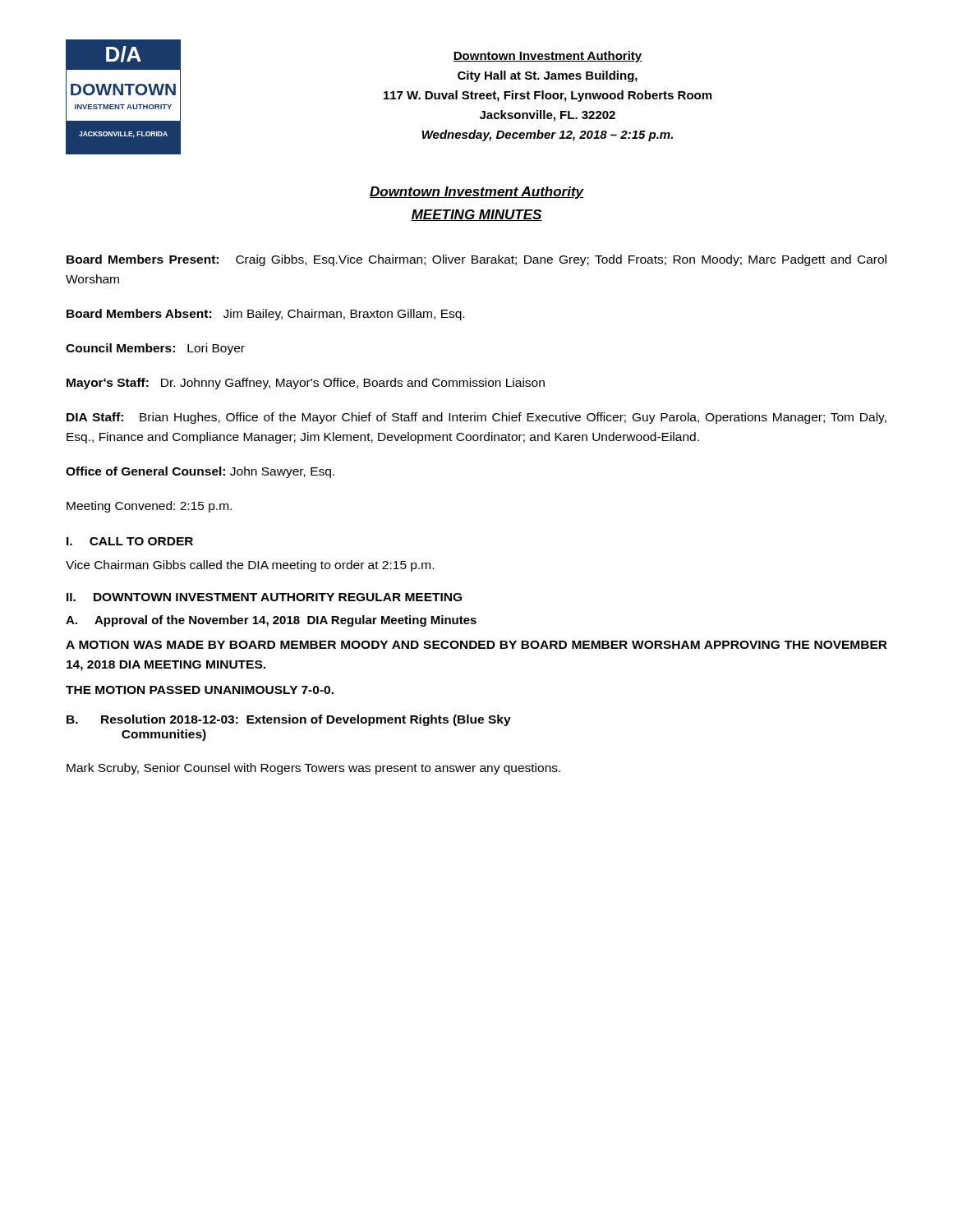Find the text block starting "DIA Staff: Brian"

point(476,427)
